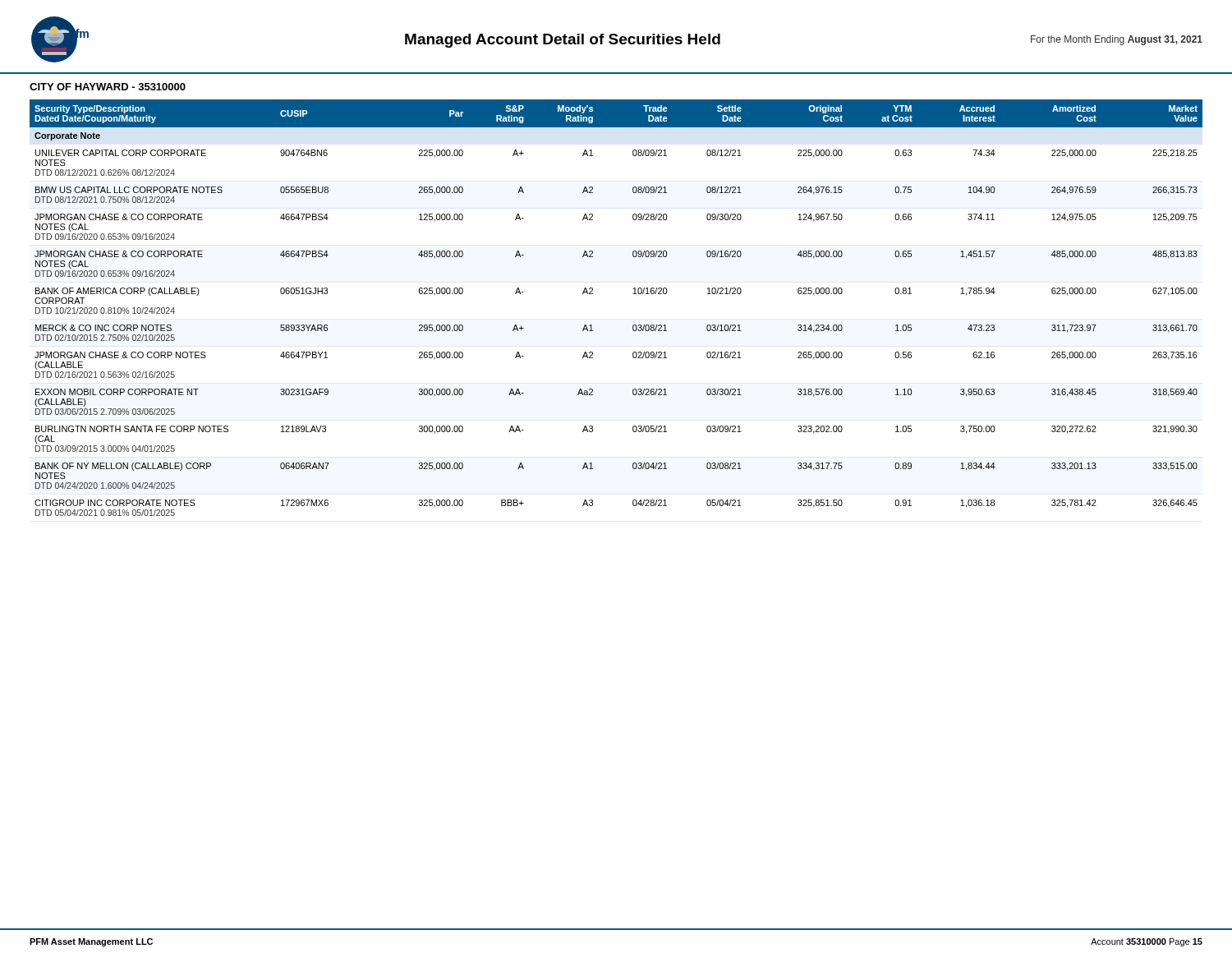Click the section header that begins "CITY OF HAYWARD -"
The width and height of the screenshot is (1232, 953).
108,87
